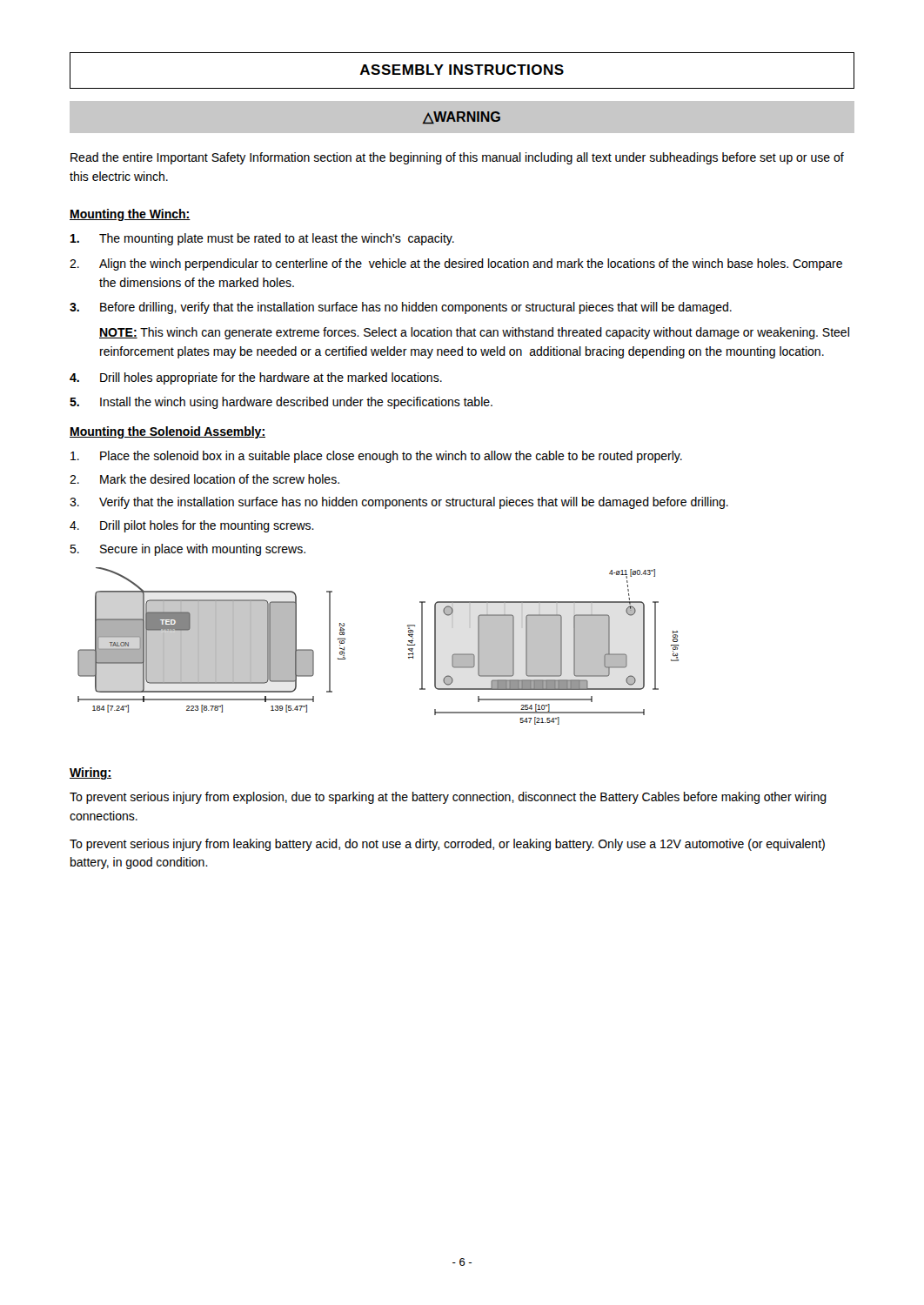Click on the text starting "4. Drill pilot holes"

click(192, 526)
